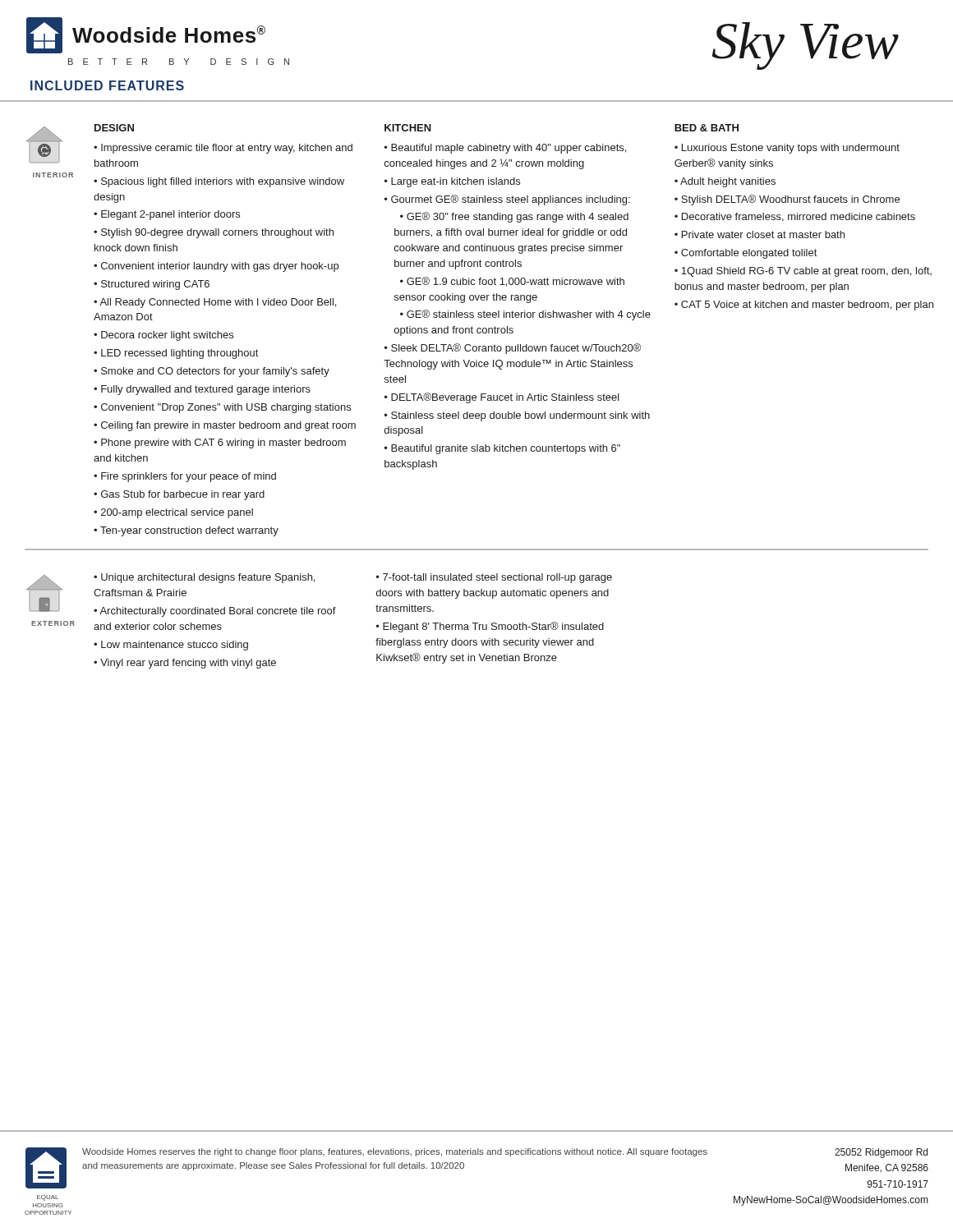Point to the element starting "• Decorative frameless, mirrored medicine cabinets"
The width and height of the screenshot is (953, 1232).
click(x=795, y=217)
